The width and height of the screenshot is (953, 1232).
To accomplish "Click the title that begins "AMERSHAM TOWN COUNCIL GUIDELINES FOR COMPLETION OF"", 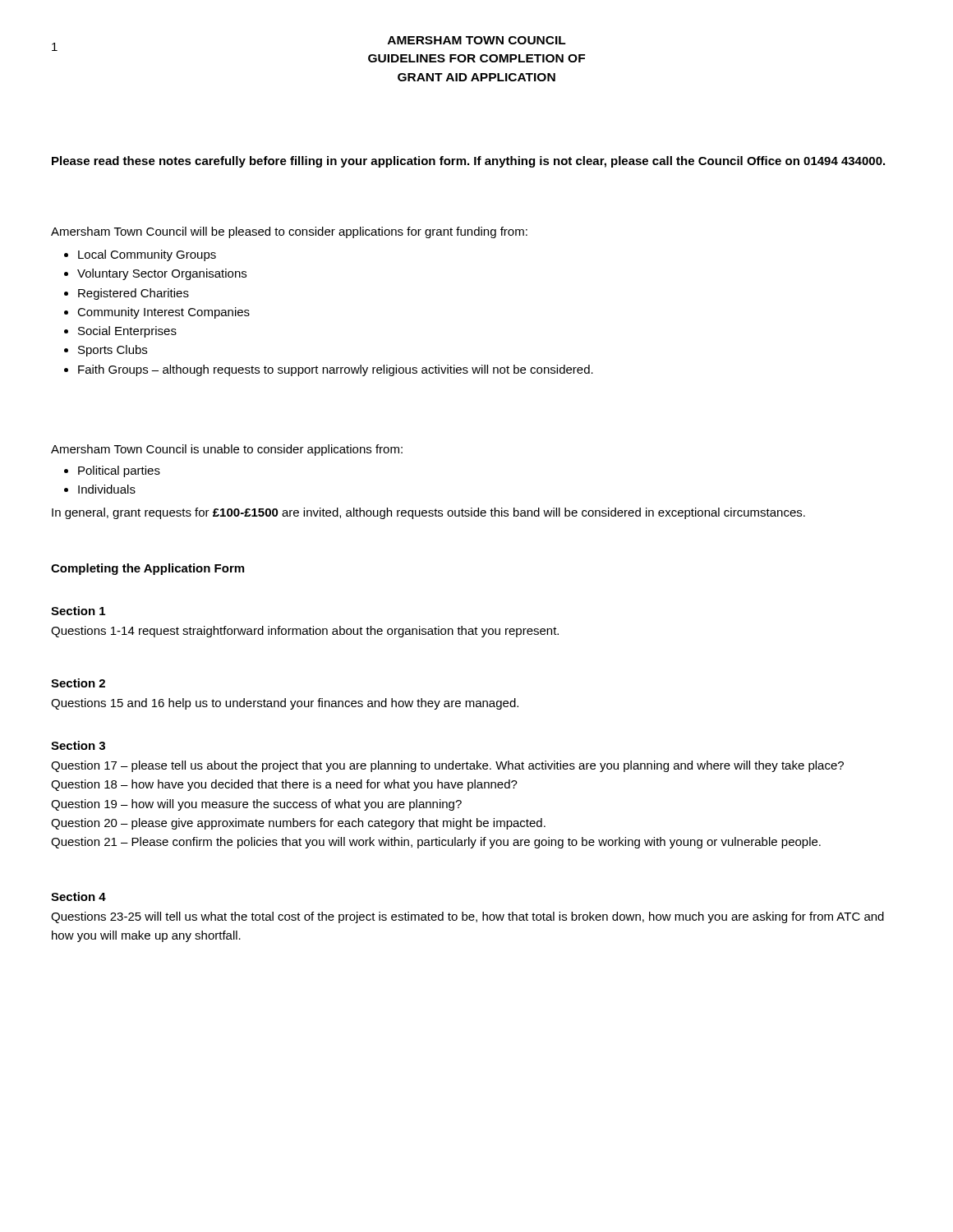I will (x=476, y=59).
